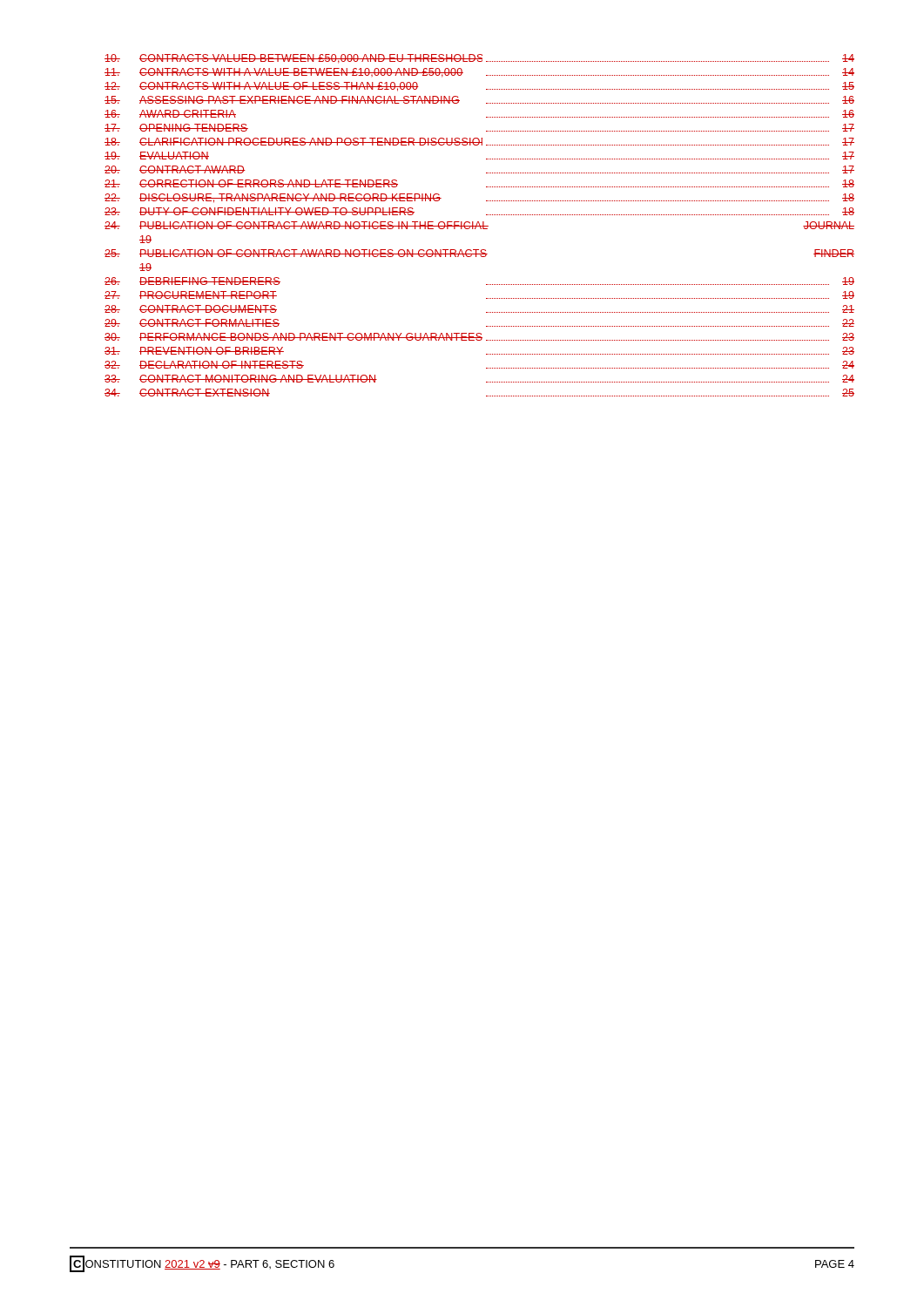The height and width of the screenshot is (1307, 924).
Task: Find the list item that says "34. CONTRACT EXTENSION 25"
Action: pyautogui.click(x=479, y=393)
